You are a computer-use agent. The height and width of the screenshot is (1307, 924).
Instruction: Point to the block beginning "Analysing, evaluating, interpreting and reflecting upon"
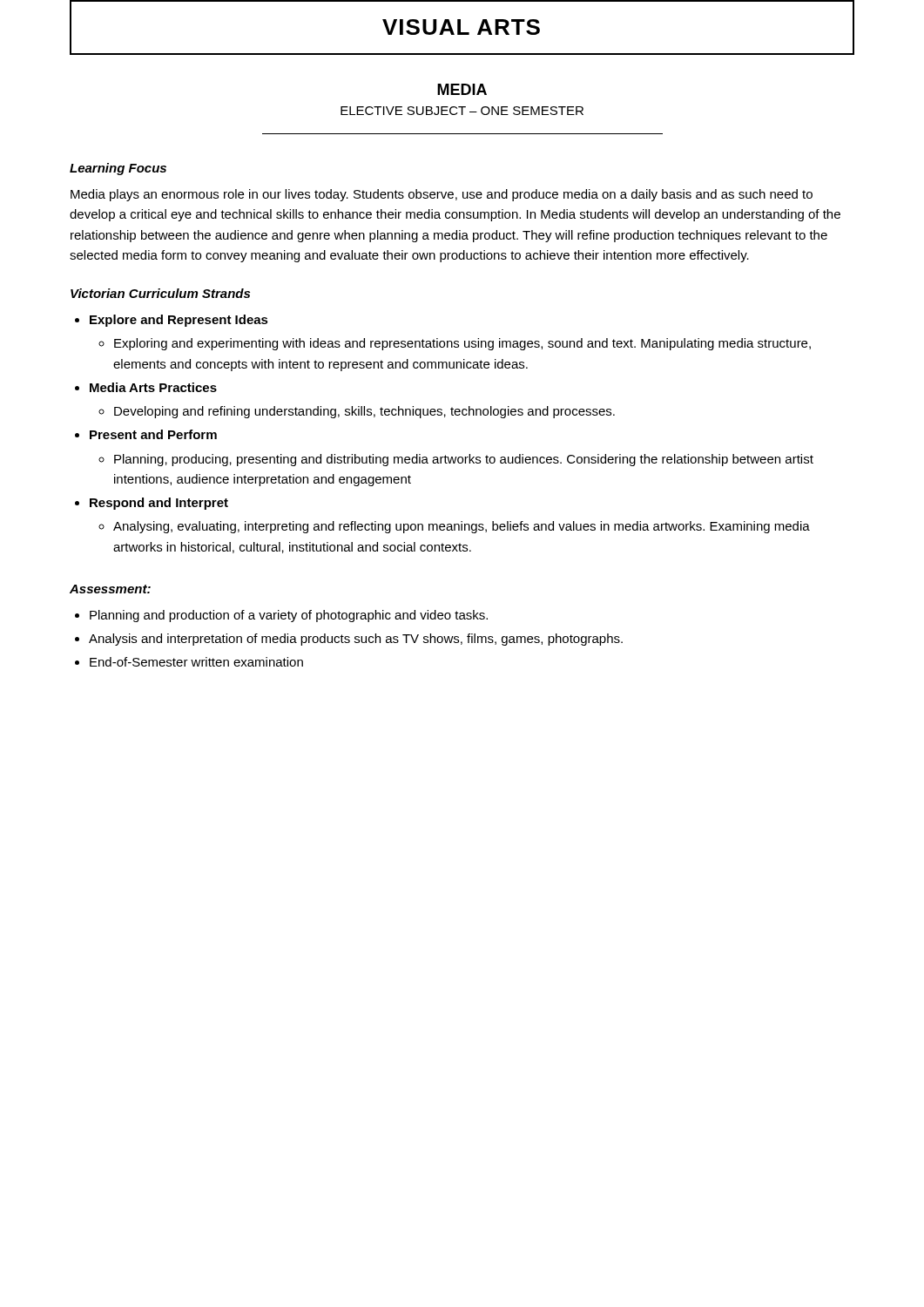coord(461,536)
